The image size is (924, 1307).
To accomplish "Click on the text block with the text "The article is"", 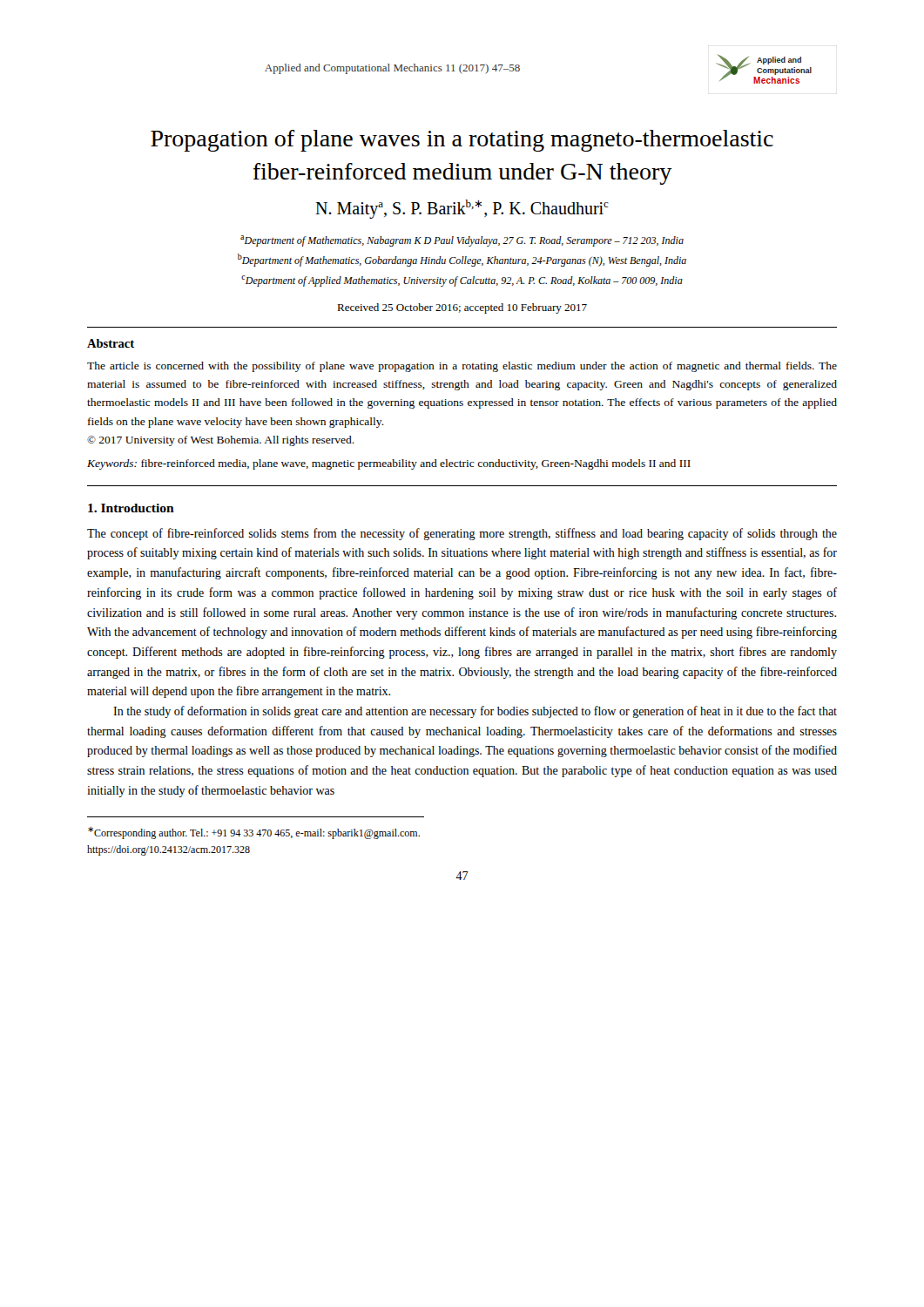I will (462, 402).
